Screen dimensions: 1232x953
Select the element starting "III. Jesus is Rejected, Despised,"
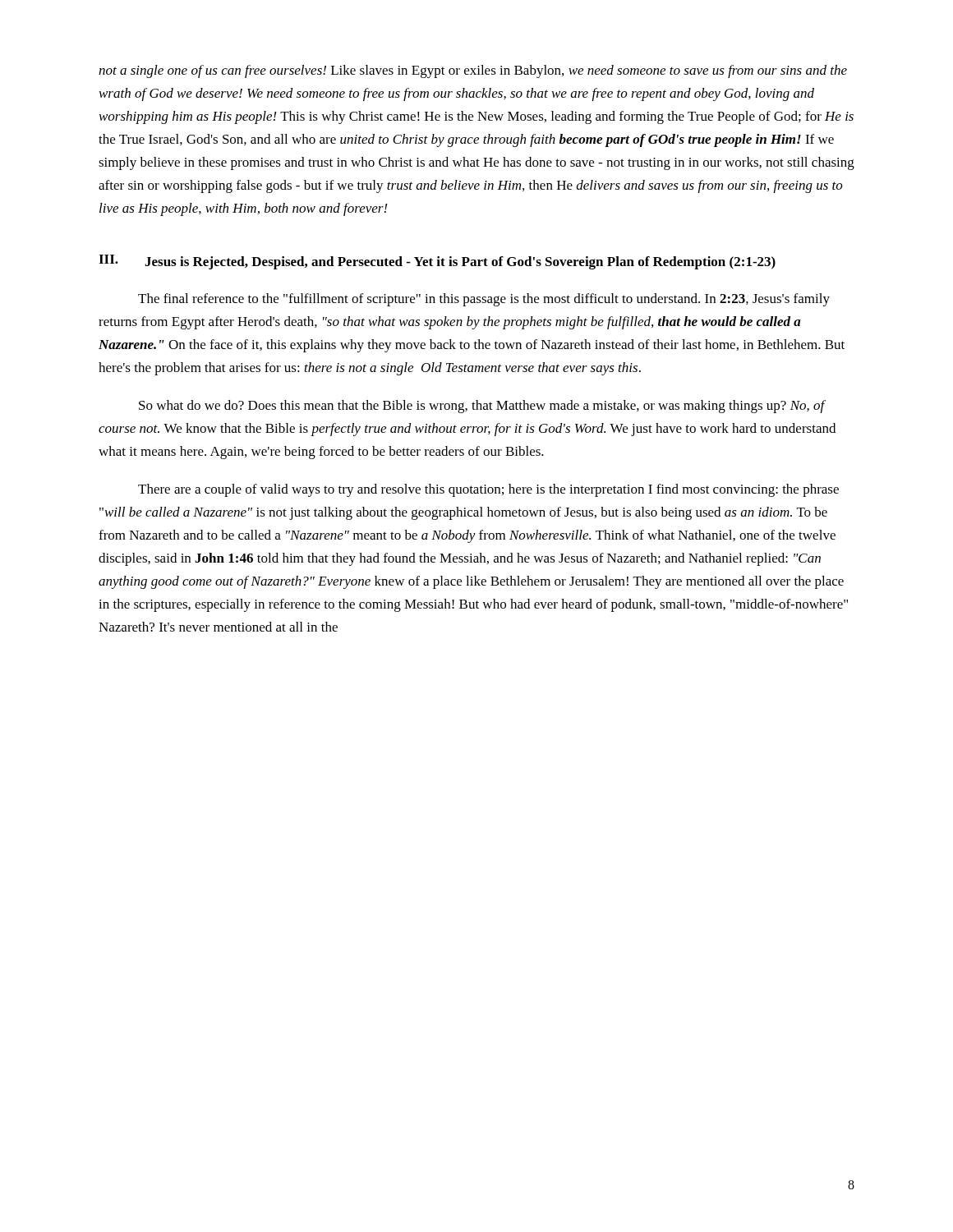(437, 262)
